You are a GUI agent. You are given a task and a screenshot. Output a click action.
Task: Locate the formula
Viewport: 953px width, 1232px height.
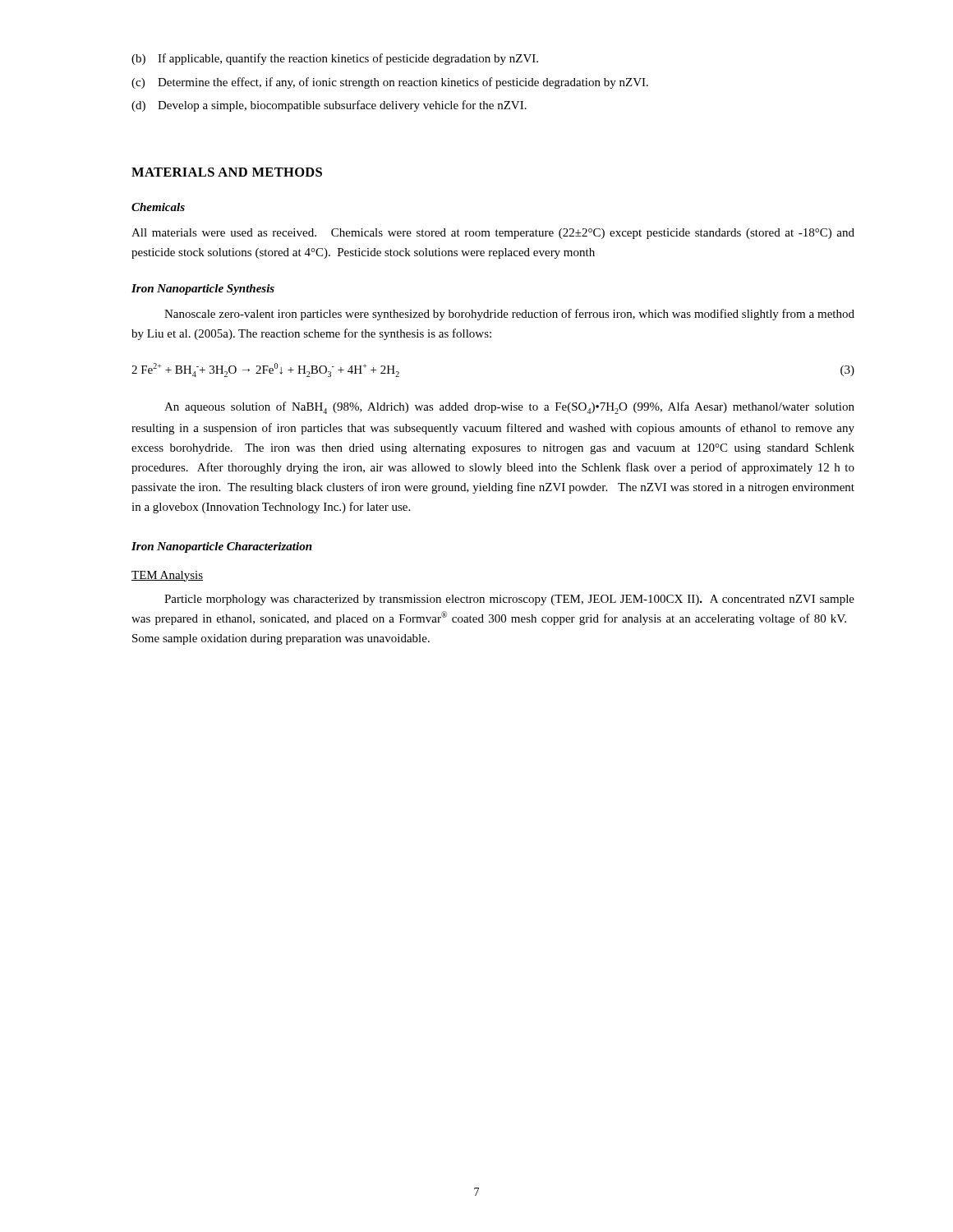click(493, 370)
